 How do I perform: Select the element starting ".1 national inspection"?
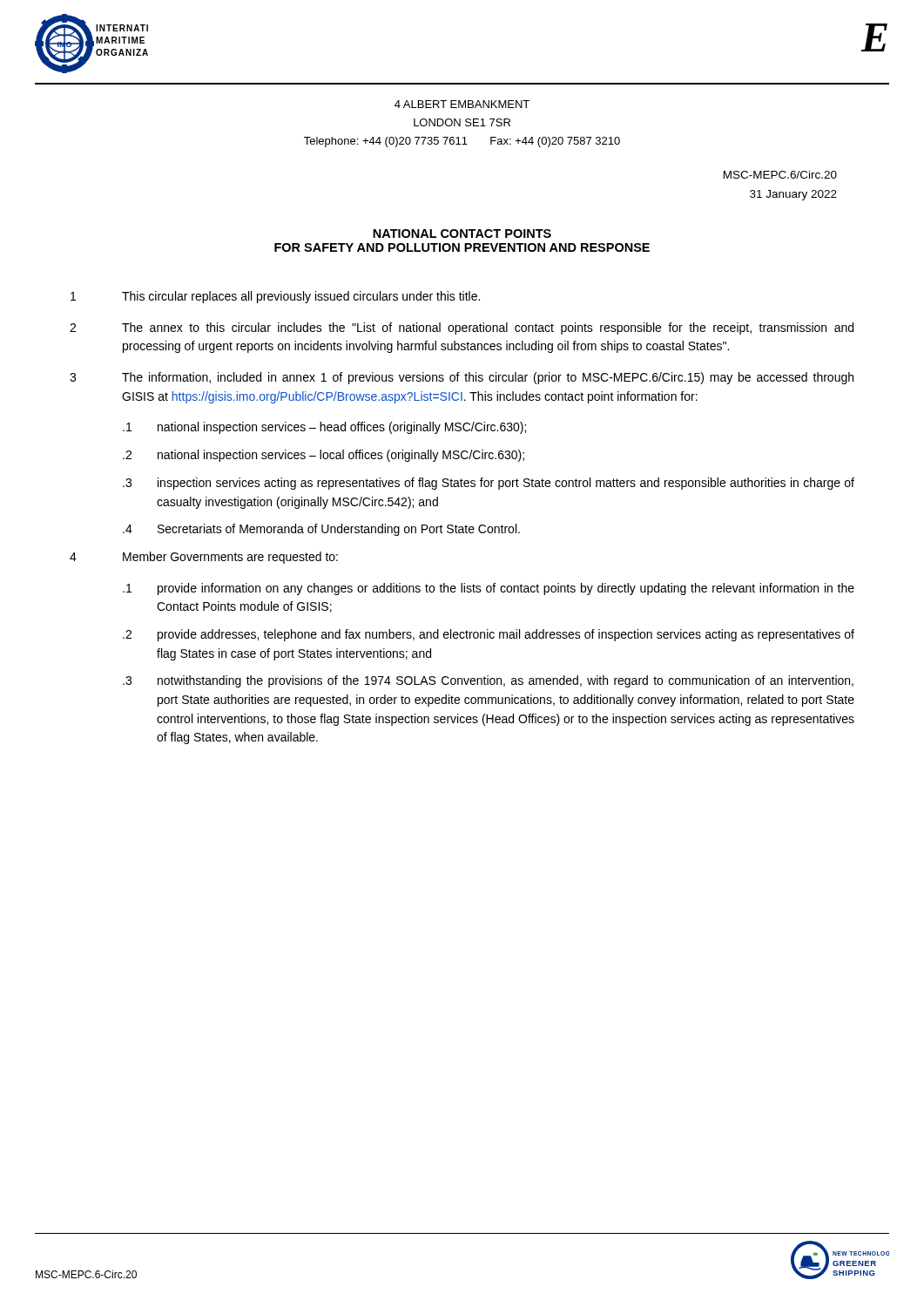pos(462,428)
